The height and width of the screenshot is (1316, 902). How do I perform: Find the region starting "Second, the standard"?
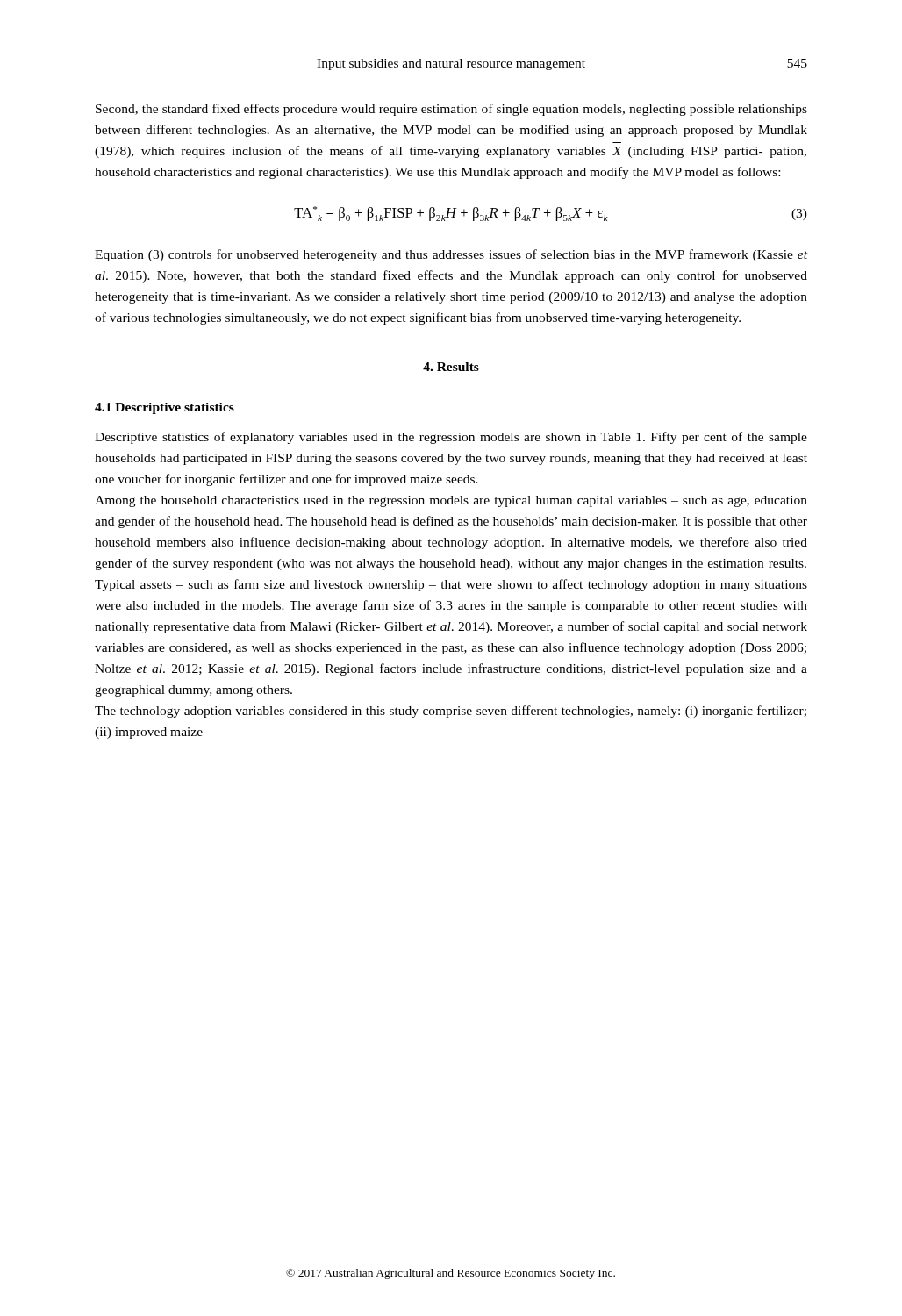[x=451, y=140]
